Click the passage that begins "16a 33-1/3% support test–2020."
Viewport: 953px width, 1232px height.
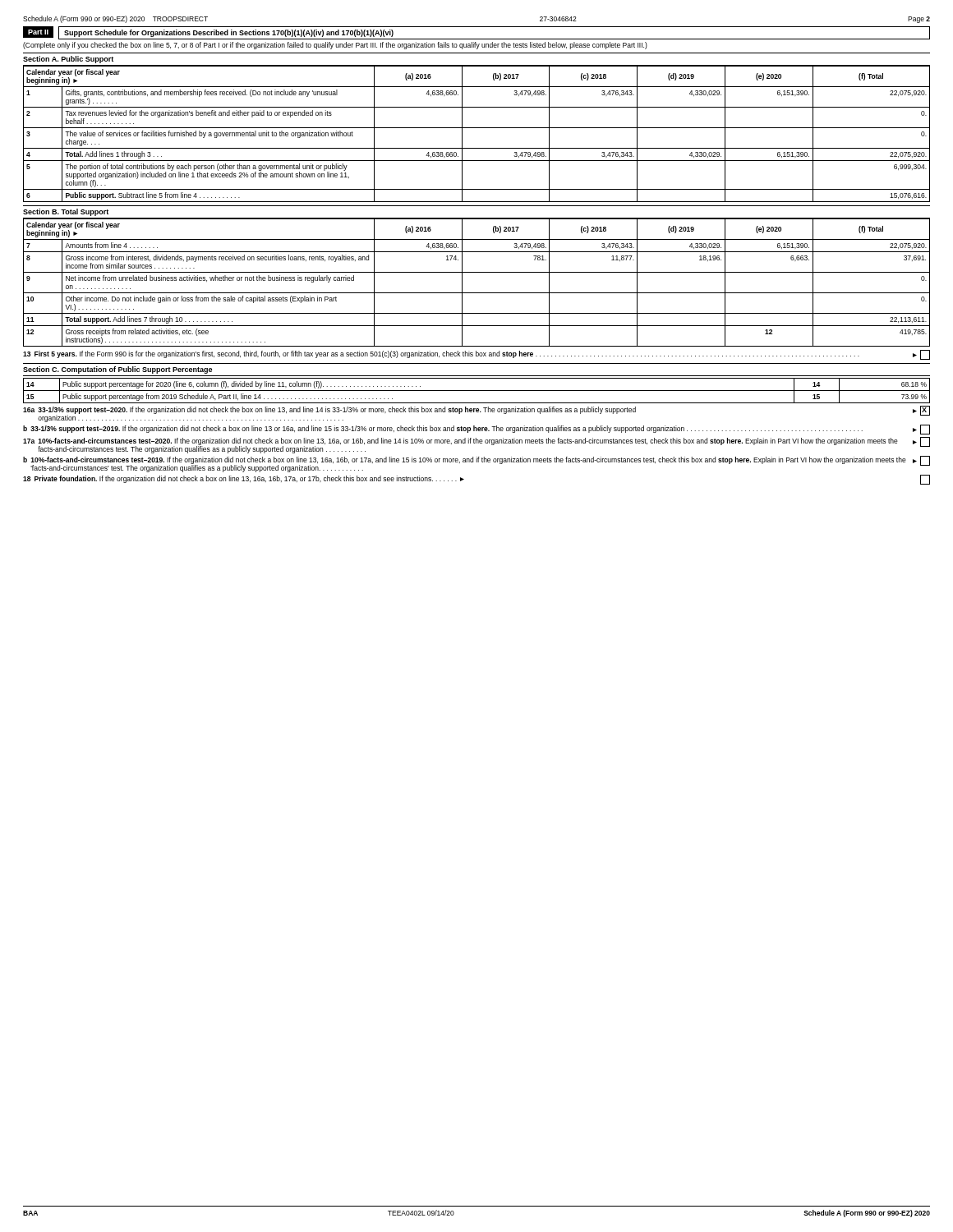pyautogui.click(x=476, y=414)
